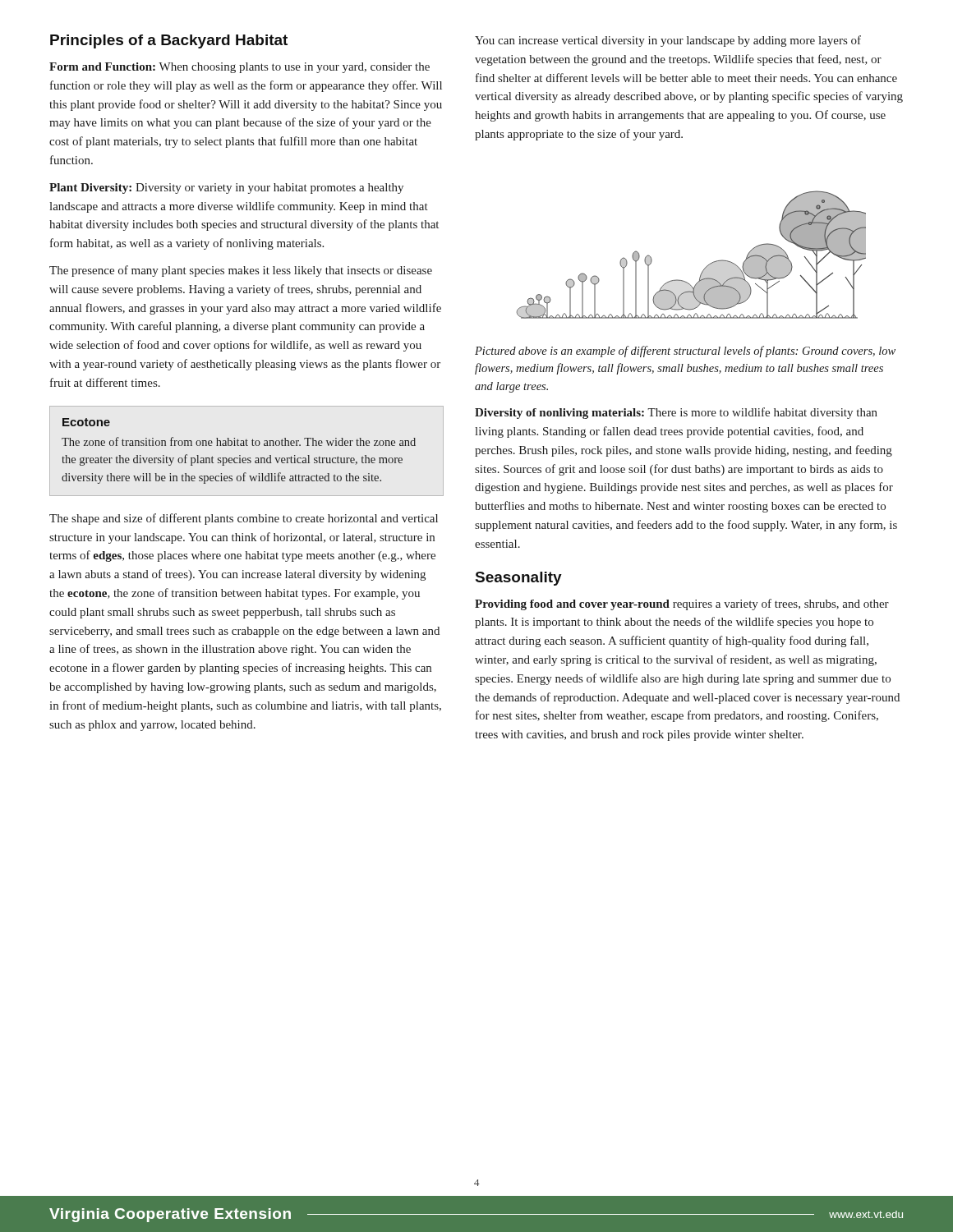Click on the illustration
This screenshot has height=1232, width=953.
(689, 244)
